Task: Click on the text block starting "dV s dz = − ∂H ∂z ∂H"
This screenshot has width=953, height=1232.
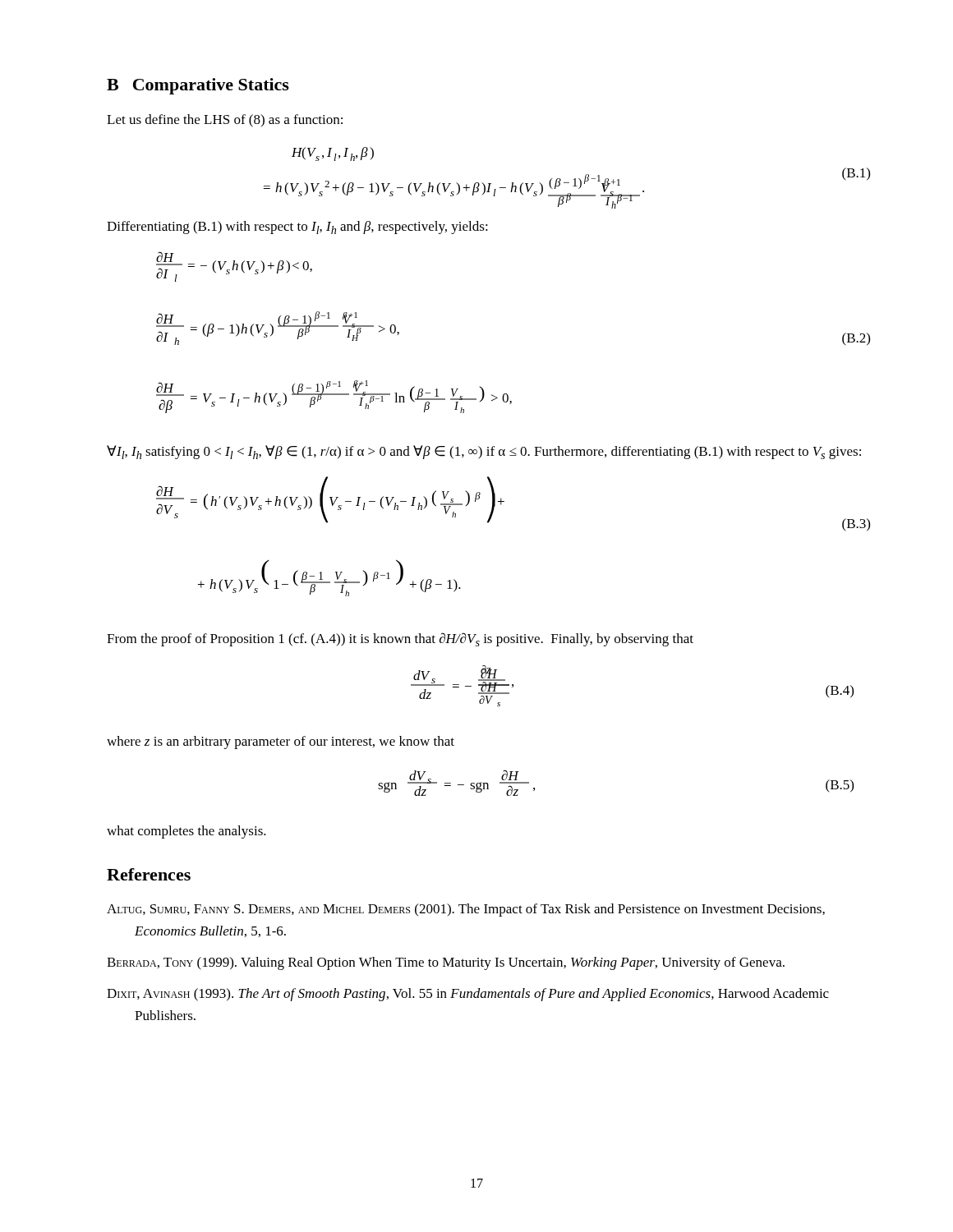Action: (x=489, y=691)
